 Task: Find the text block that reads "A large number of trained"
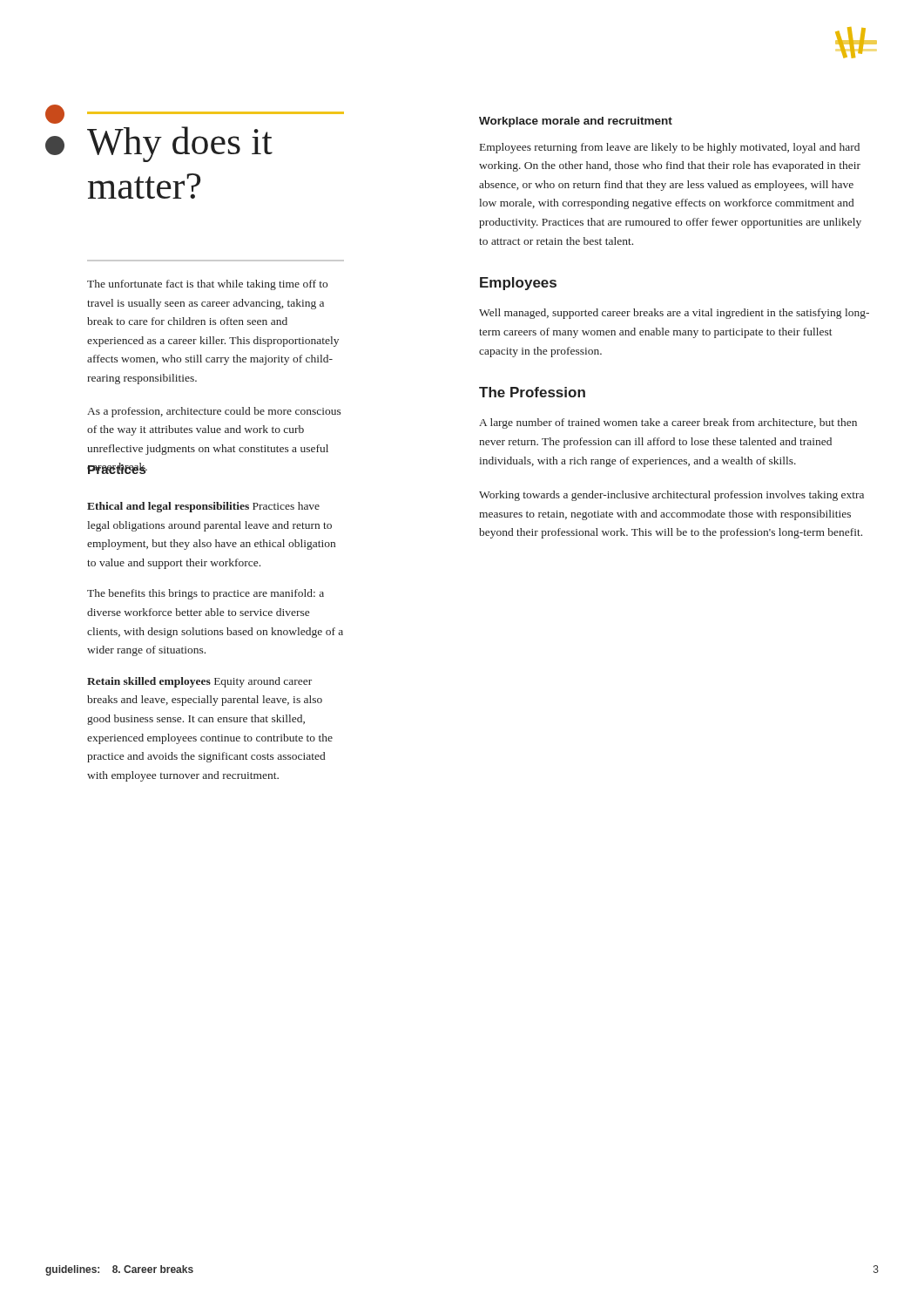click(x=675, y=442)
